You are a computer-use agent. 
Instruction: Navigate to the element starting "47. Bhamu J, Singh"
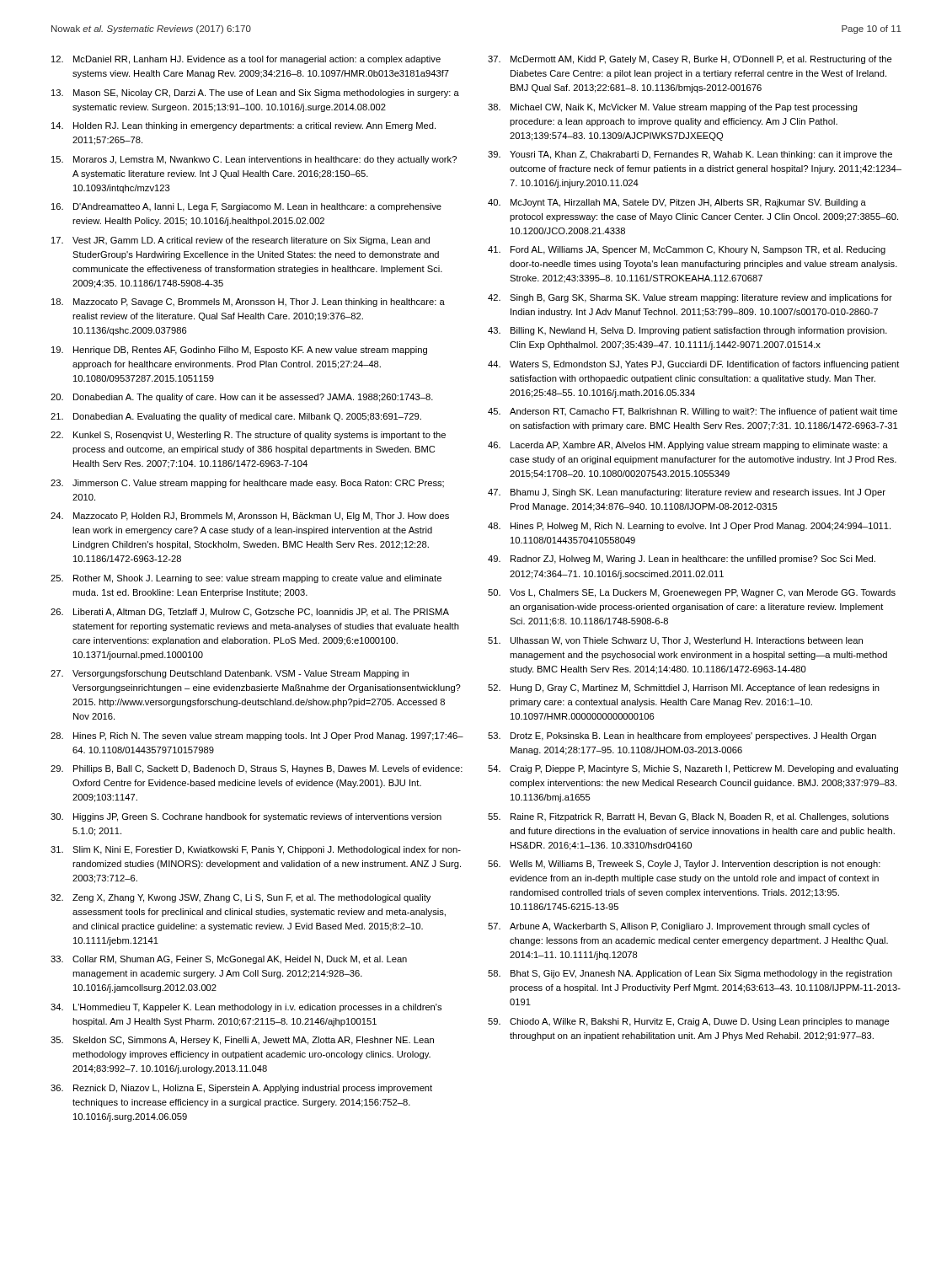point(695,500)
